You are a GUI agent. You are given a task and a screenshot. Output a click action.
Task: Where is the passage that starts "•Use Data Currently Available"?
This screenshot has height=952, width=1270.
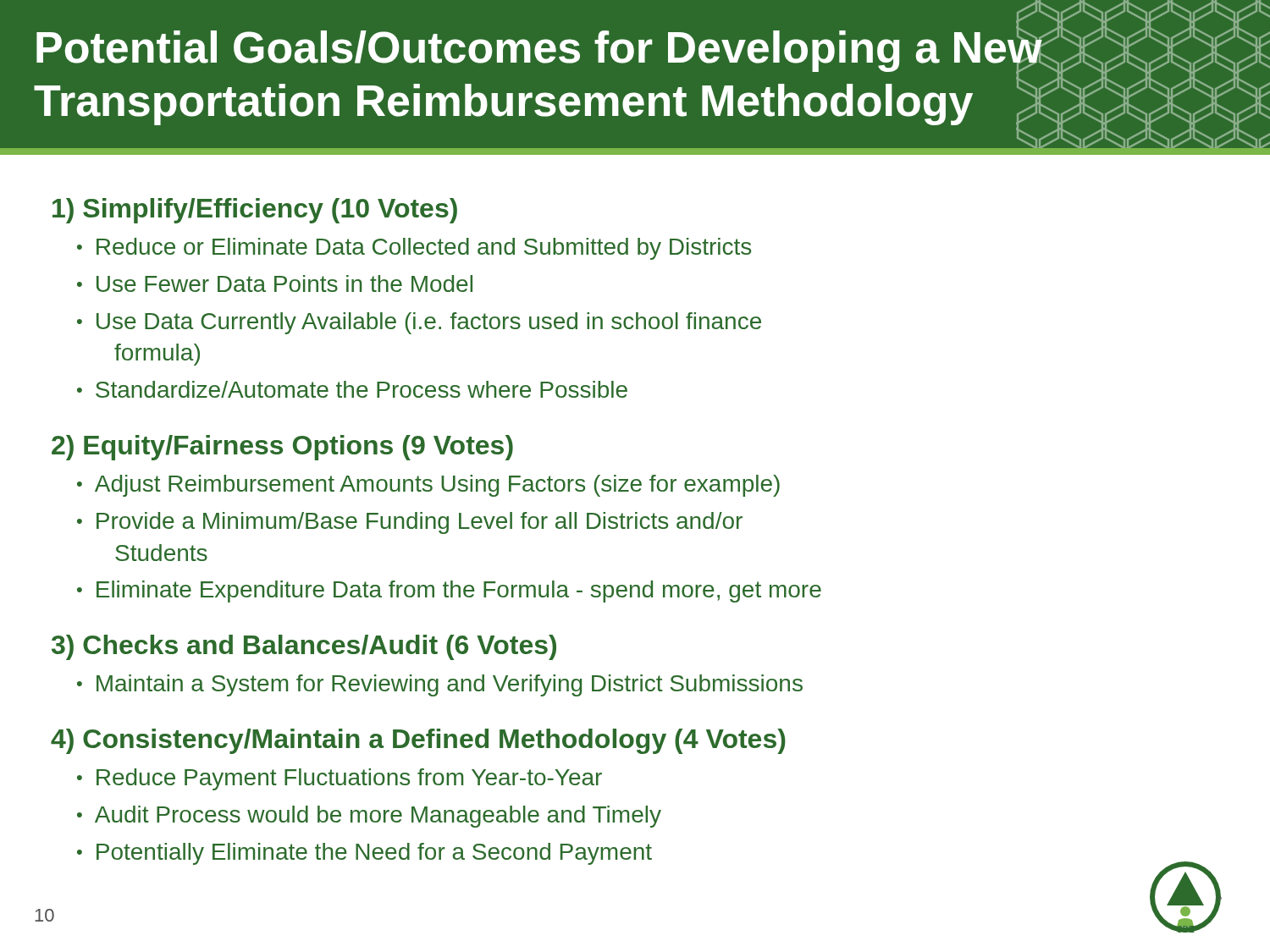[419, 337]
